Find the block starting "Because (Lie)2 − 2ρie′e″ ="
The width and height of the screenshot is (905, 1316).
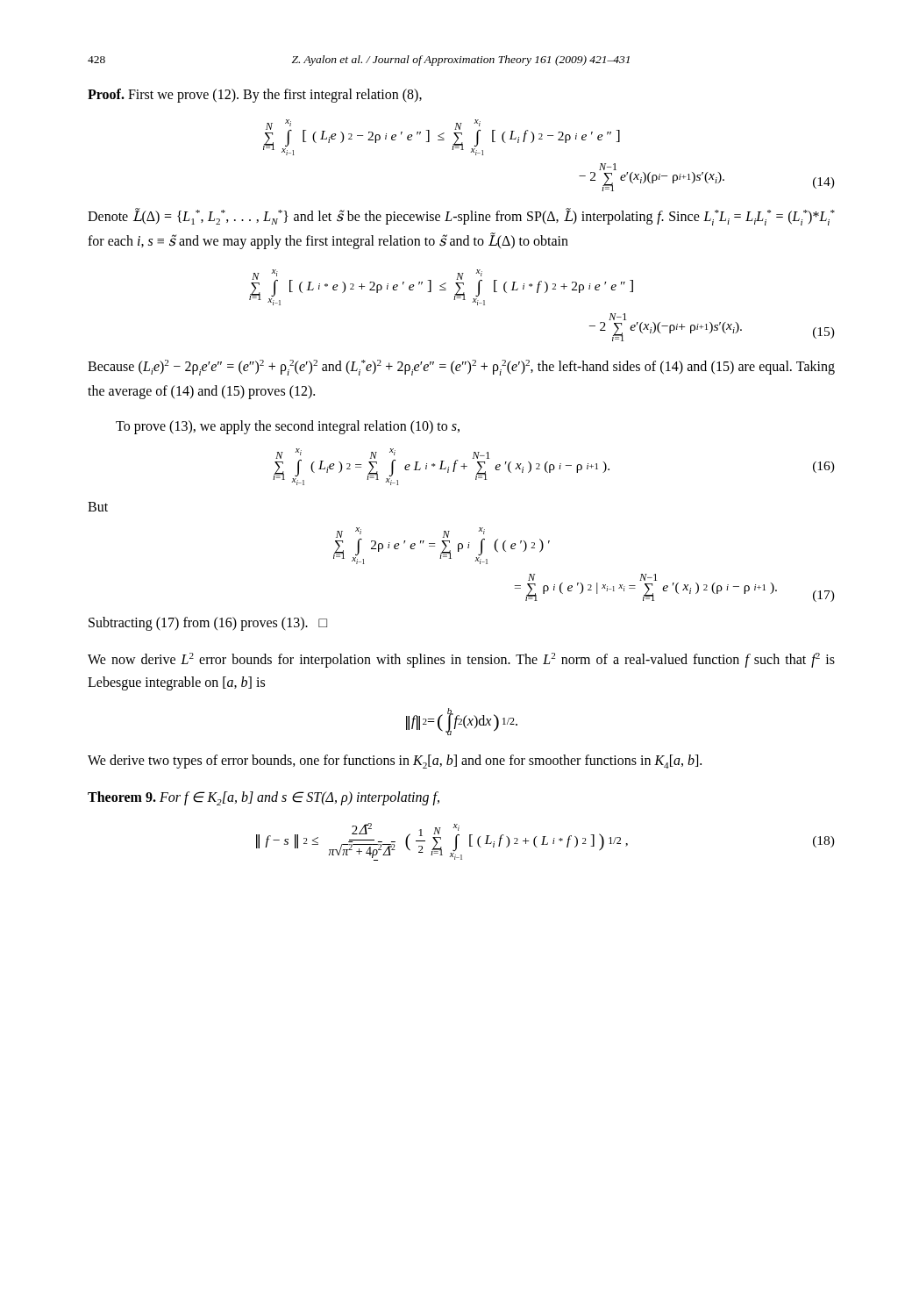coord(461,378)
